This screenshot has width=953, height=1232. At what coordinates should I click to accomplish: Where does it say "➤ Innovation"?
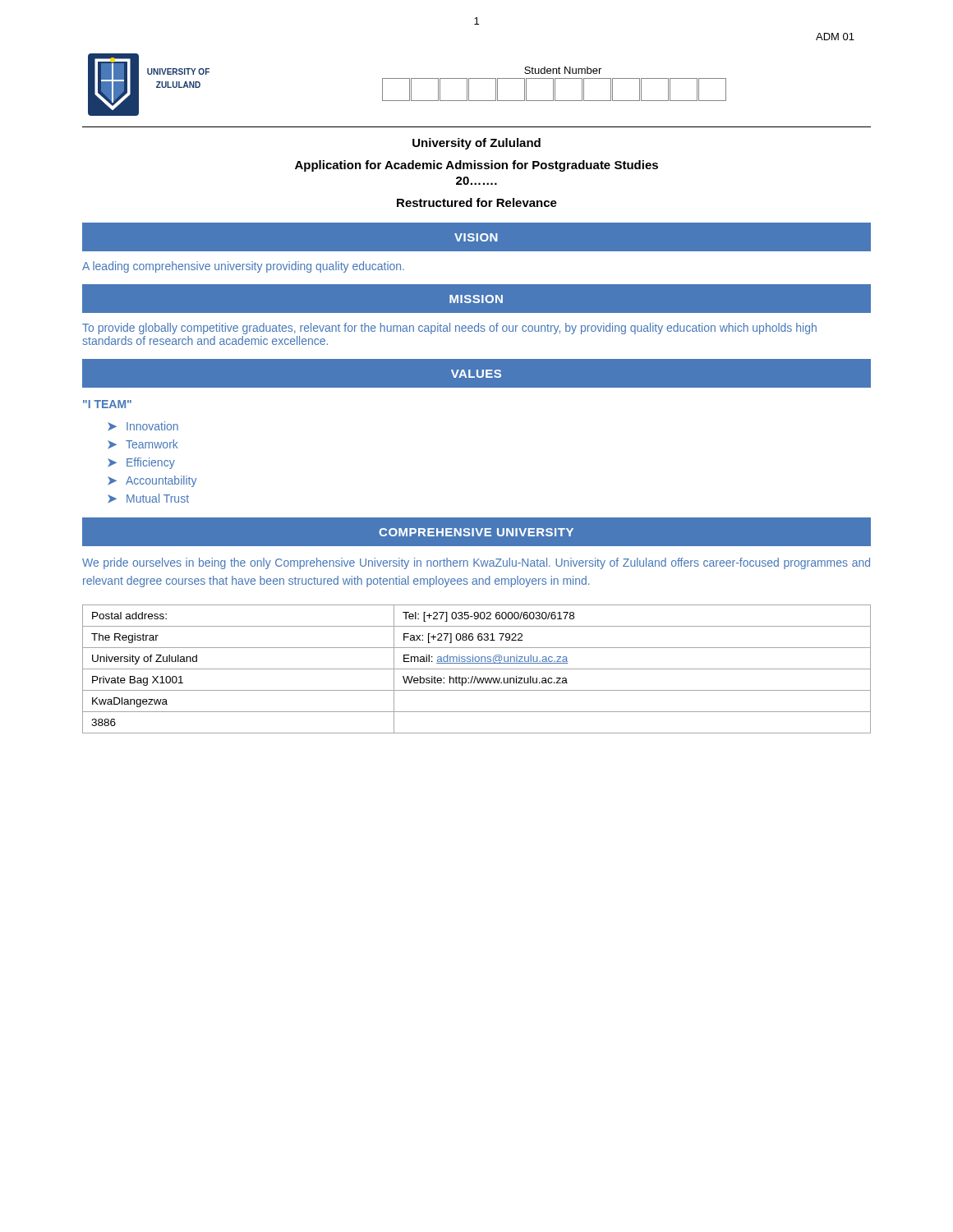tap(143, 426)
